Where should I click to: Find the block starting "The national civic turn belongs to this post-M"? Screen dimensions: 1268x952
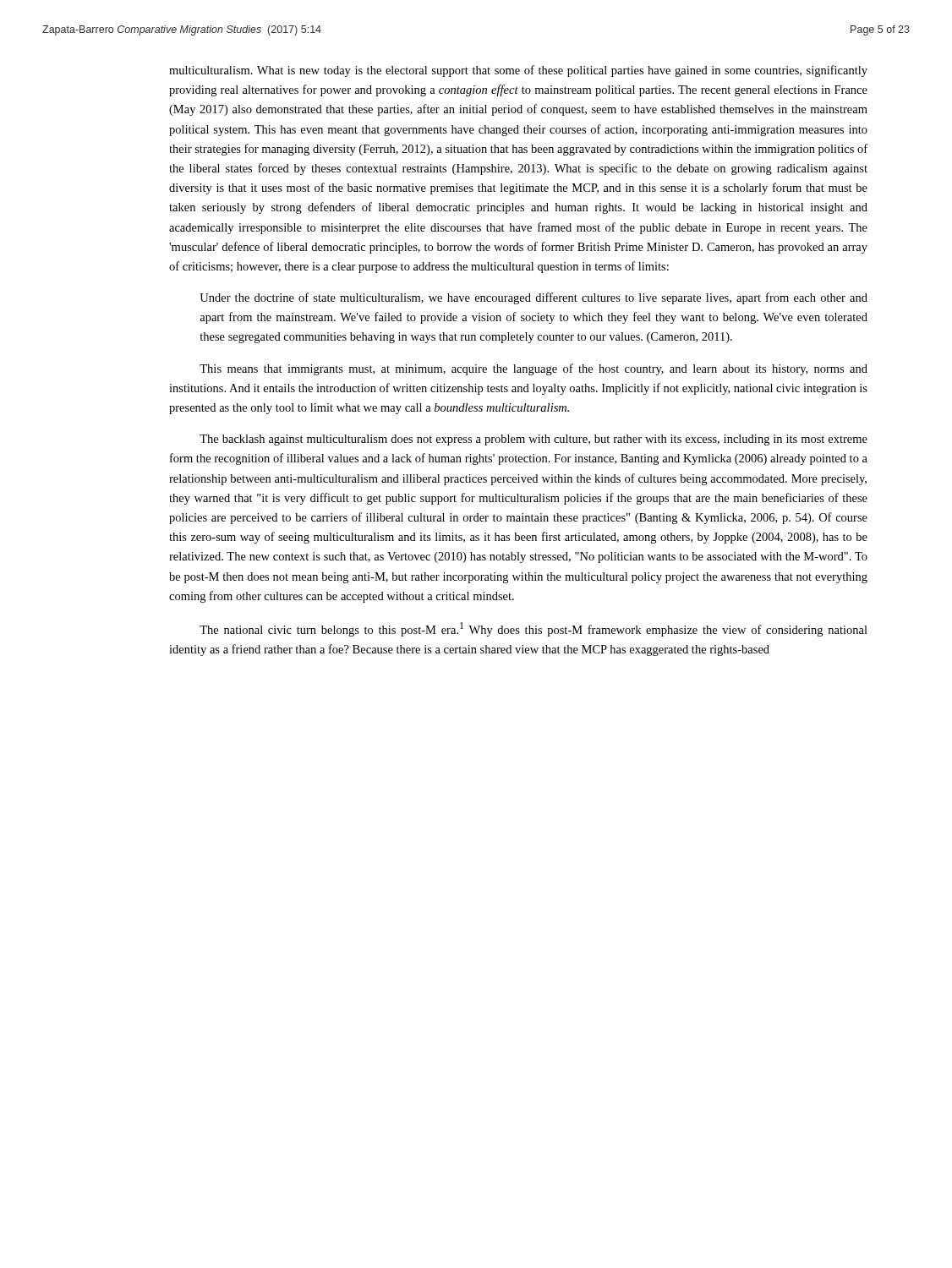tap(518, 639)
